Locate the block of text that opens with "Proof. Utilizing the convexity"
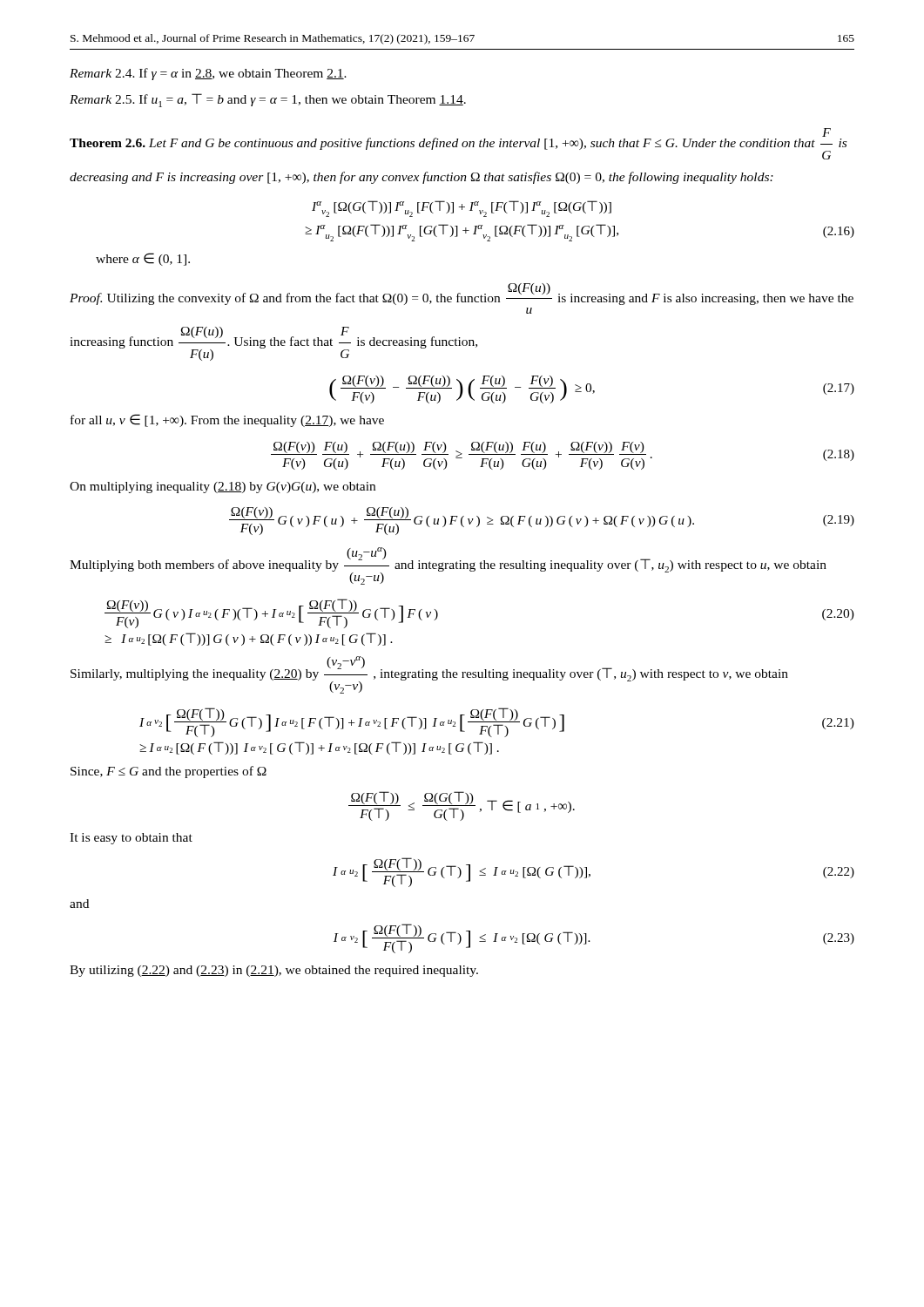The height and width of the screenshot is (1307, 924). click(462, 294)
